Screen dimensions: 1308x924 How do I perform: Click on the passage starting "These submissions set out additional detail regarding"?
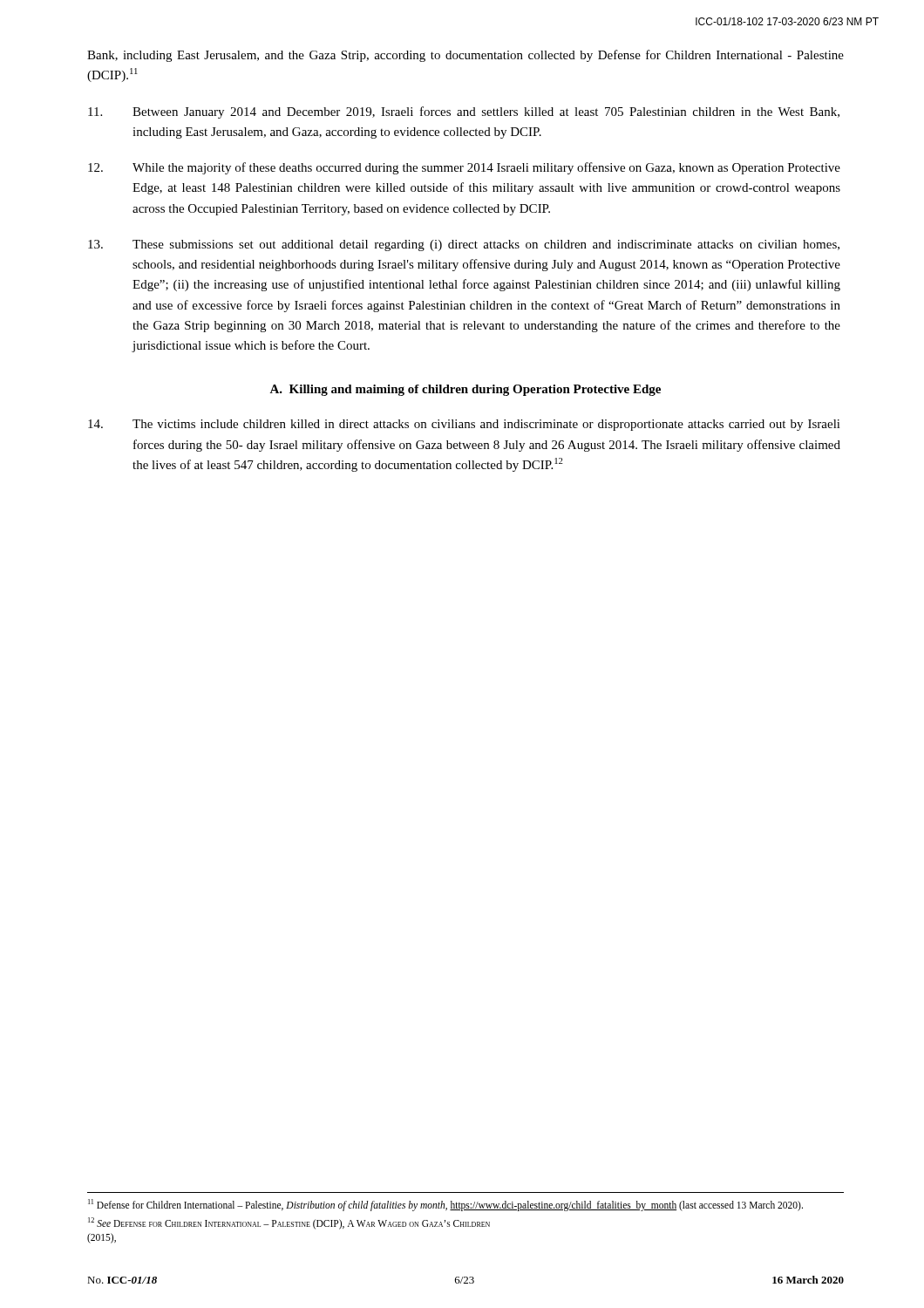point(464,295)
